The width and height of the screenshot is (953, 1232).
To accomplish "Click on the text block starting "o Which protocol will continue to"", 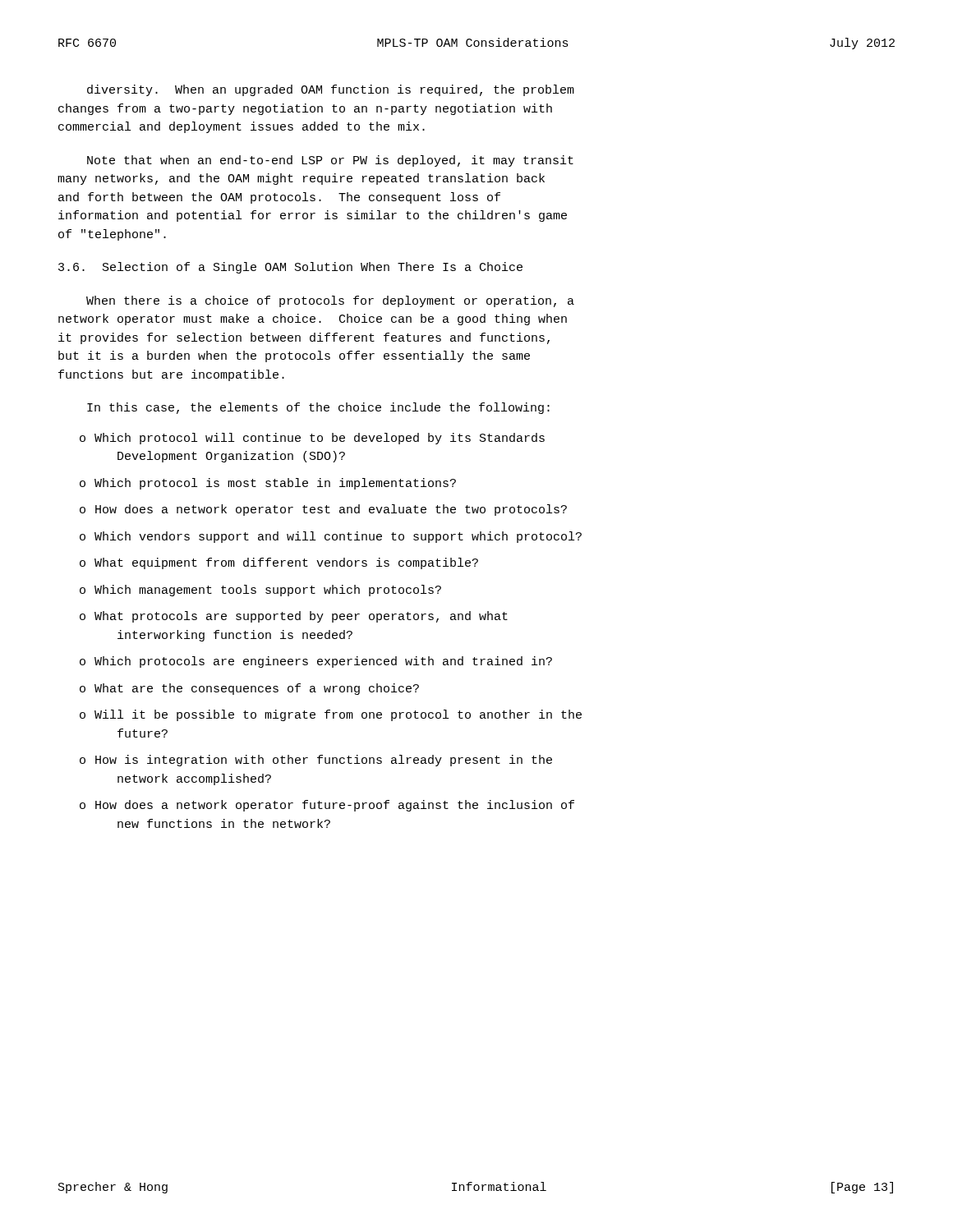I will 476,448.
